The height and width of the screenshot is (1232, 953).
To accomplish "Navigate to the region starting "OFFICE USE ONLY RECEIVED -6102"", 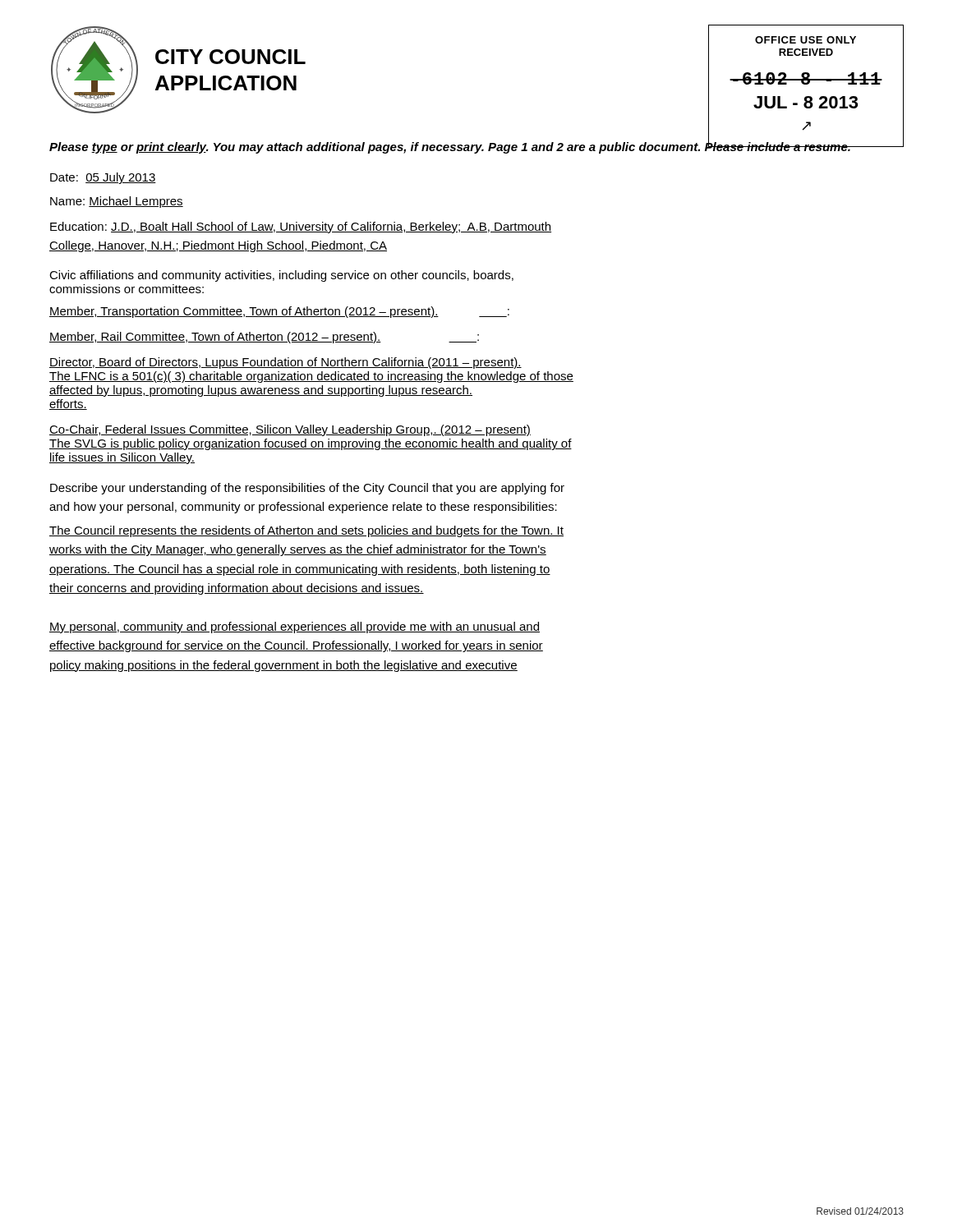I will click(806, 84).
